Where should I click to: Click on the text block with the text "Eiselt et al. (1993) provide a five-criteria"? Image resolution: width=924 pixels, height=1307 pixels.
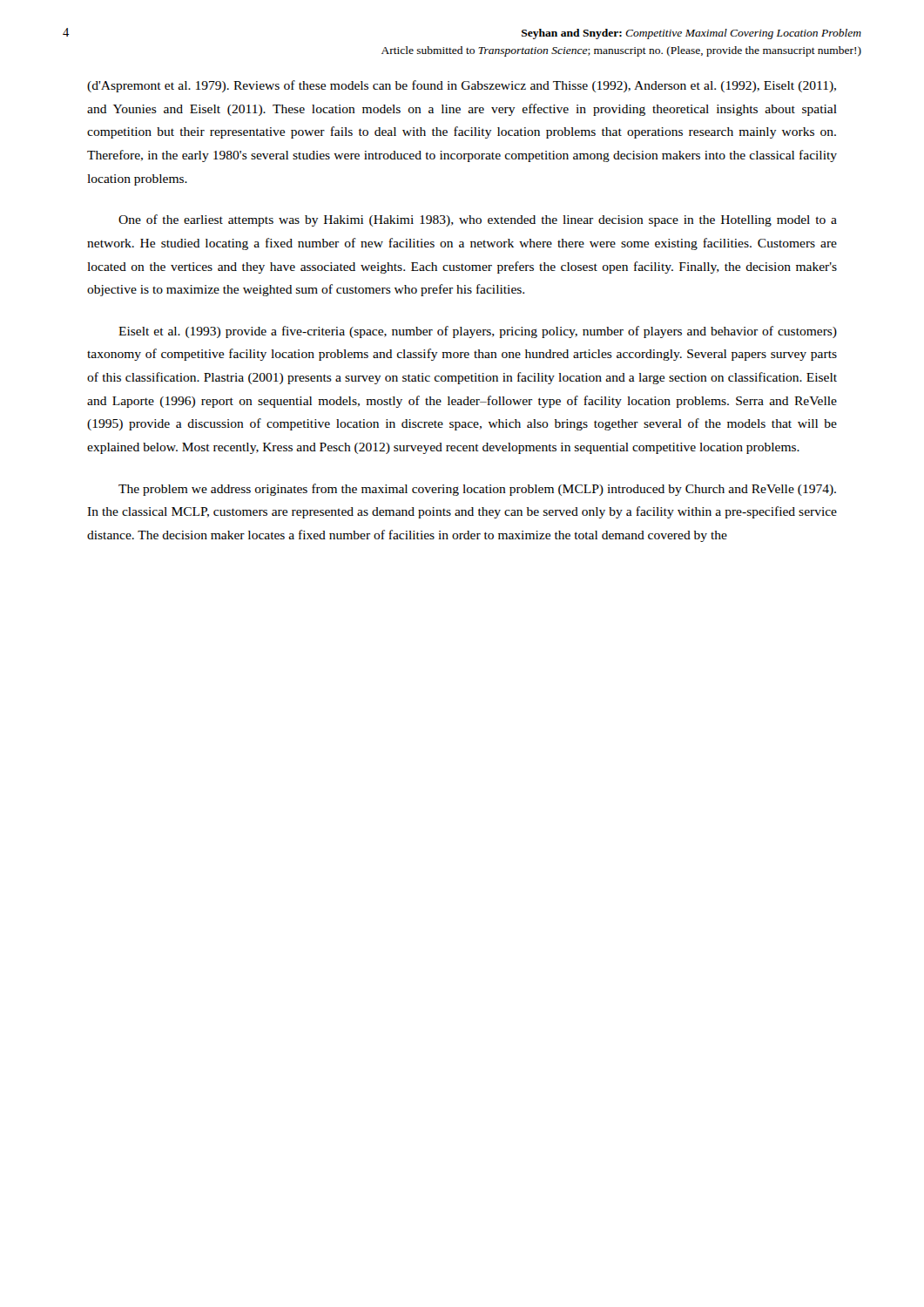(462, 389)
